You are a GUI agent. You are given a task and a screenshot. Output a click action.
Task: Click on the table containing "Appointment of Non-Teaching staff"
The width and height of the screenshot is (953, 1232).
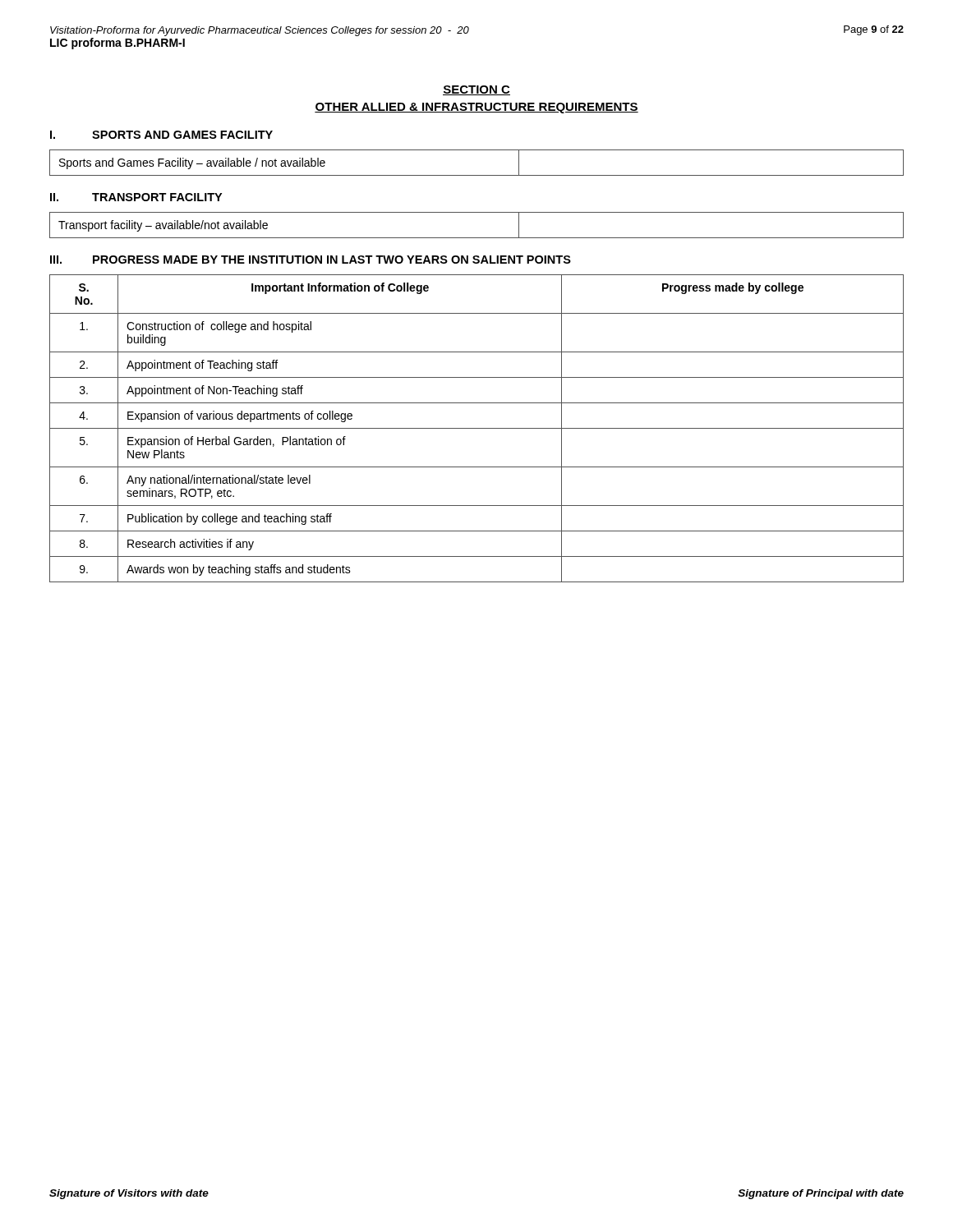tap(476, 428)
